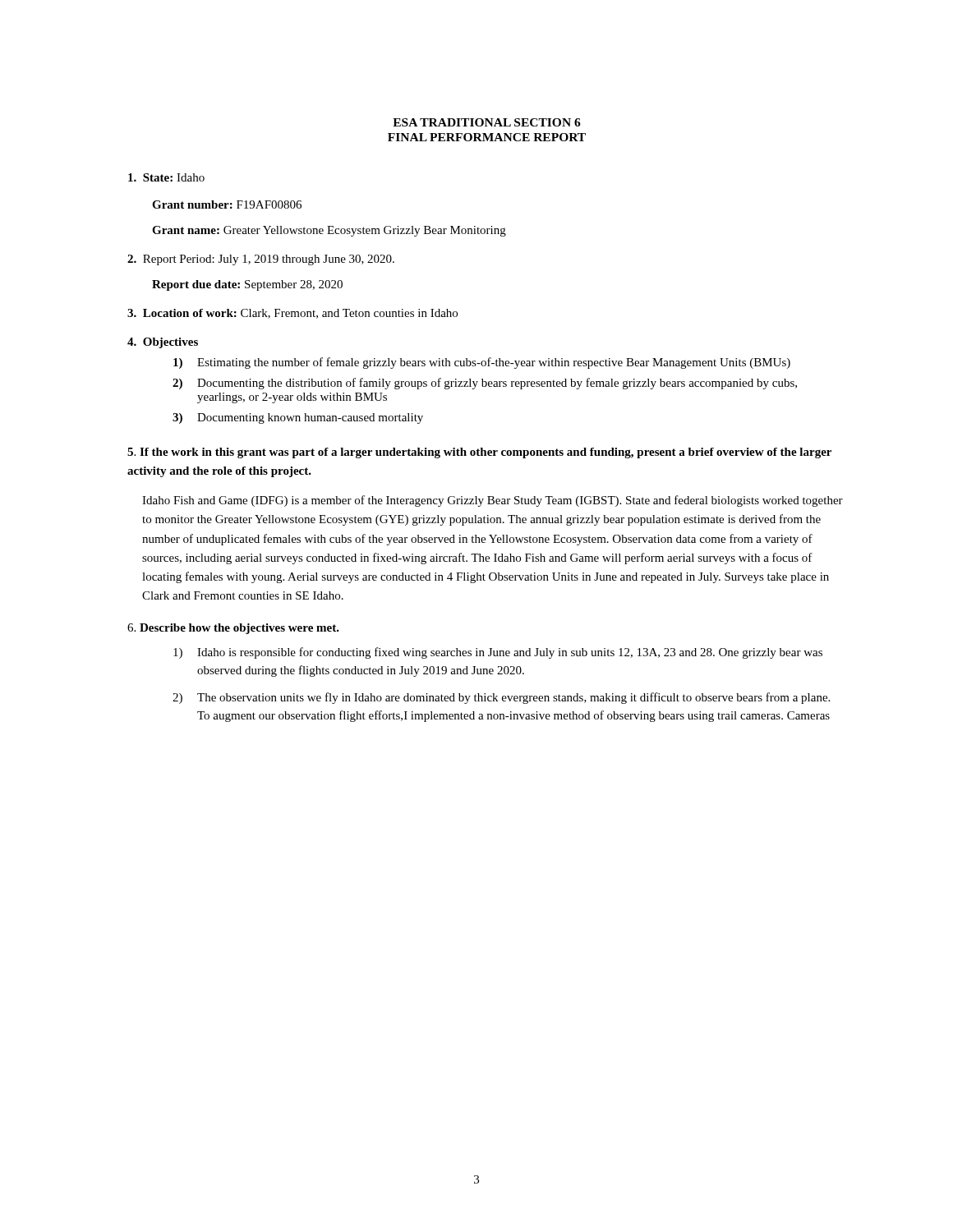The width and height of the screenshot is (953, 1232).
Task: Select the text block with the text "Idaho Fish and Game (IDFG)"
Action: click(492, 548)
